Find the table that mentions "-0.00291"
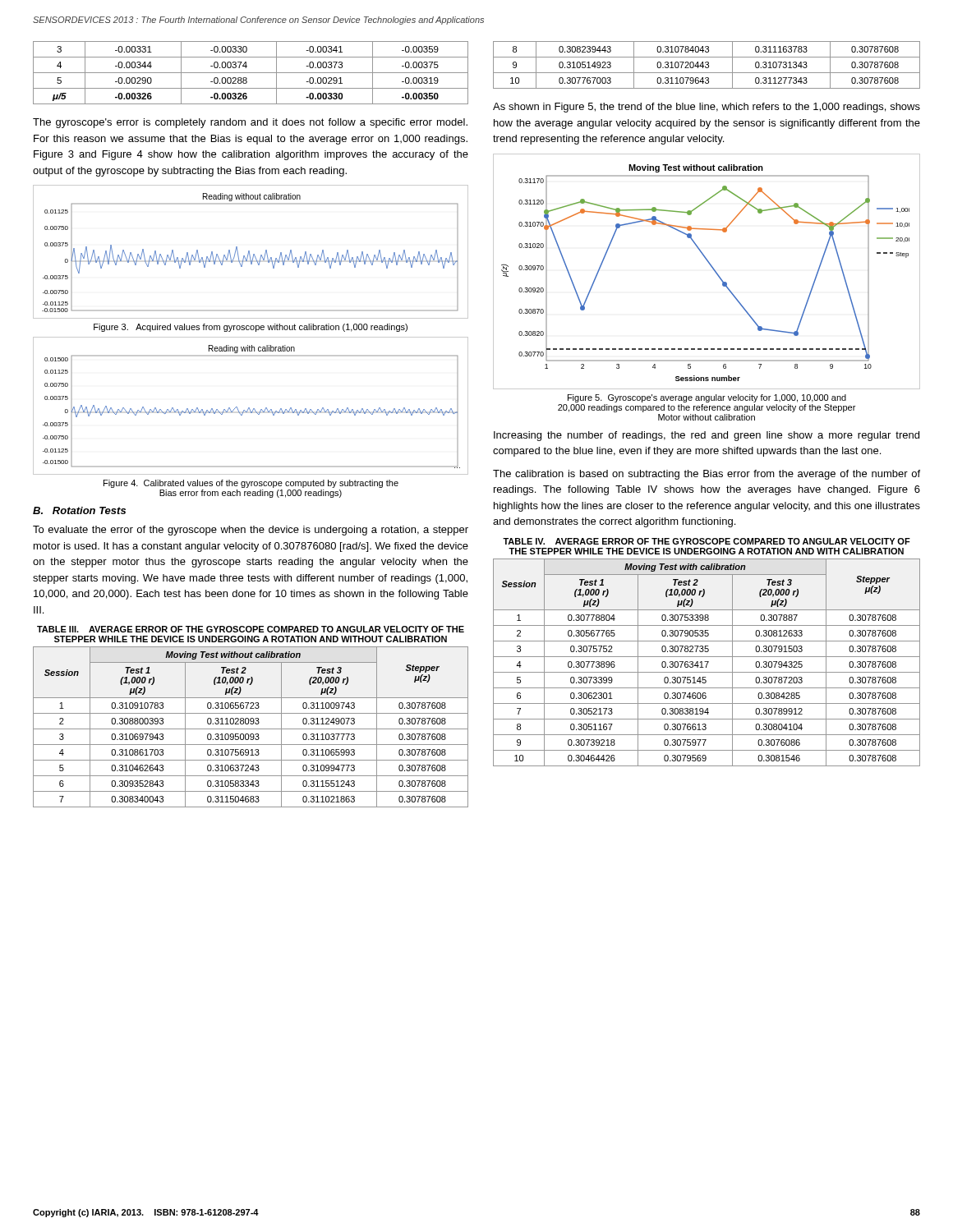Viewport: 953px width, 1232px height. point(251,73)
